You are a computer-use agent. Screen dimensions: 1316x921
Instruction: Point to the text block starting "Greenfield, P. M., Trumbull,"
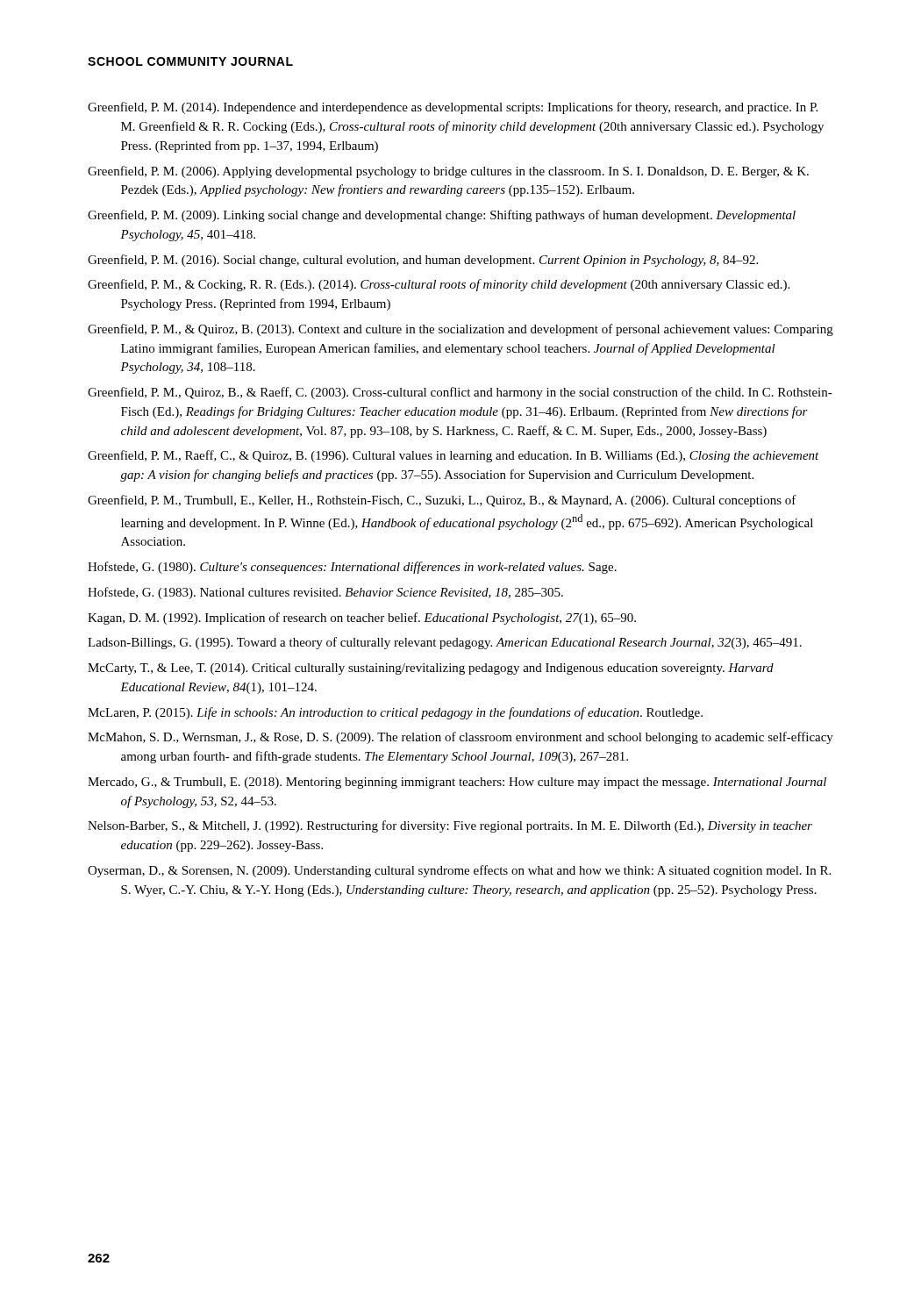coord(451,521)
